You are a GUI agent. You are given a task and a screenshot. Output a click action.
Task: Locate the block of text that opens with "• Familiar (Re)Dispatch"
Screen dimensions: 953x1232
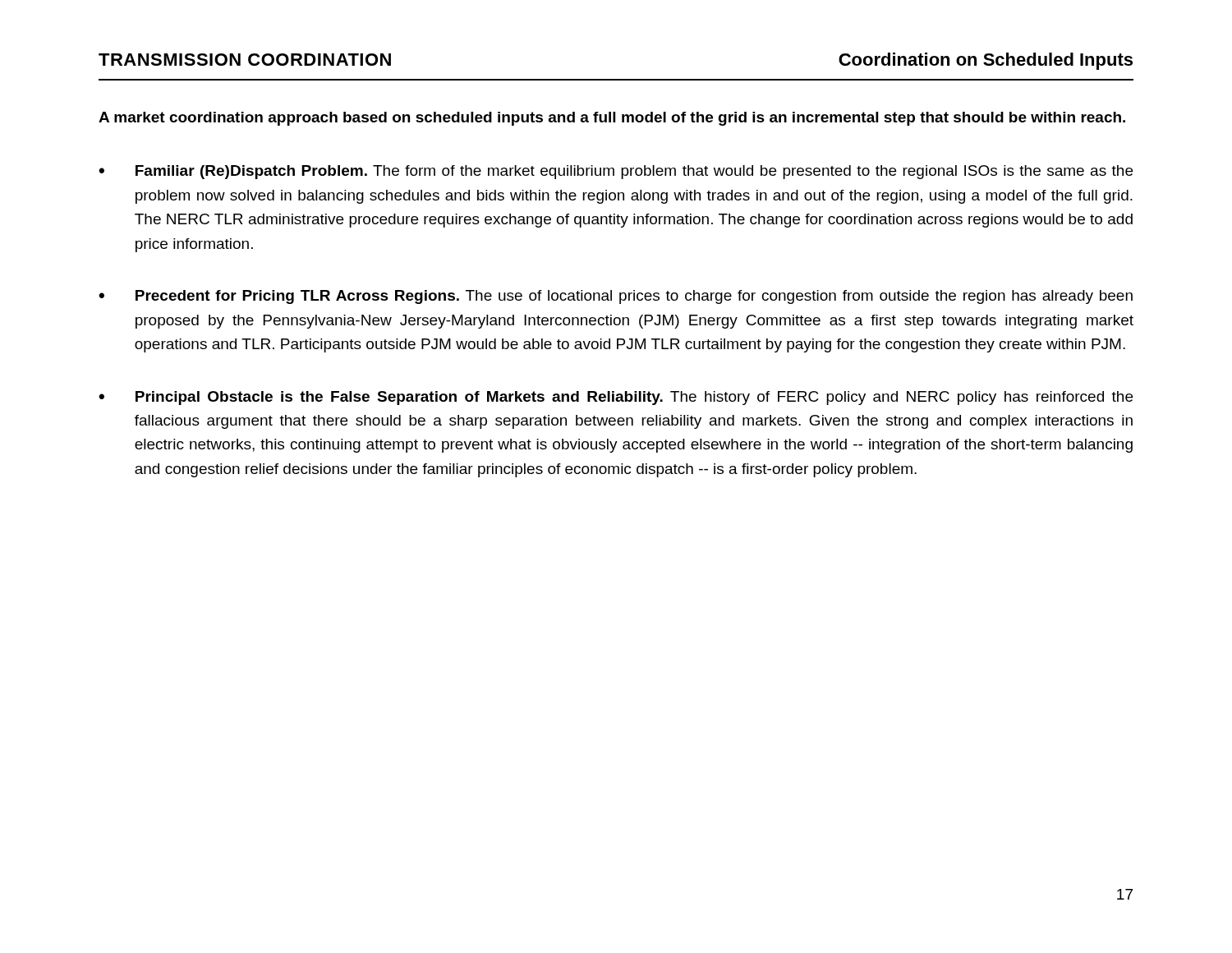tap(616, 207)
